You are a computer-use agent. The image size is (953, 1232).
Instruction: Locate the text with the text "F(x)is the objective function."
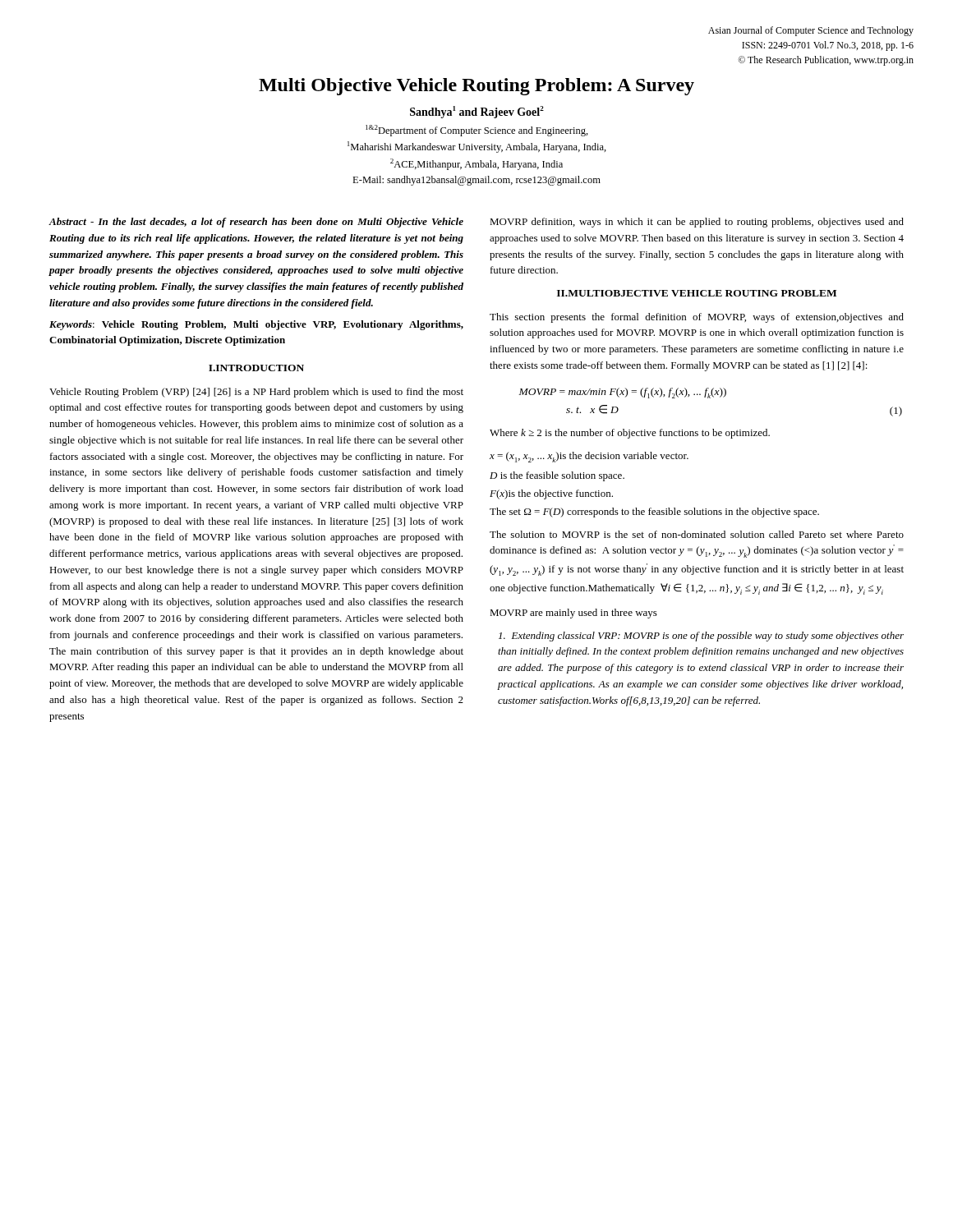[552, 493]
